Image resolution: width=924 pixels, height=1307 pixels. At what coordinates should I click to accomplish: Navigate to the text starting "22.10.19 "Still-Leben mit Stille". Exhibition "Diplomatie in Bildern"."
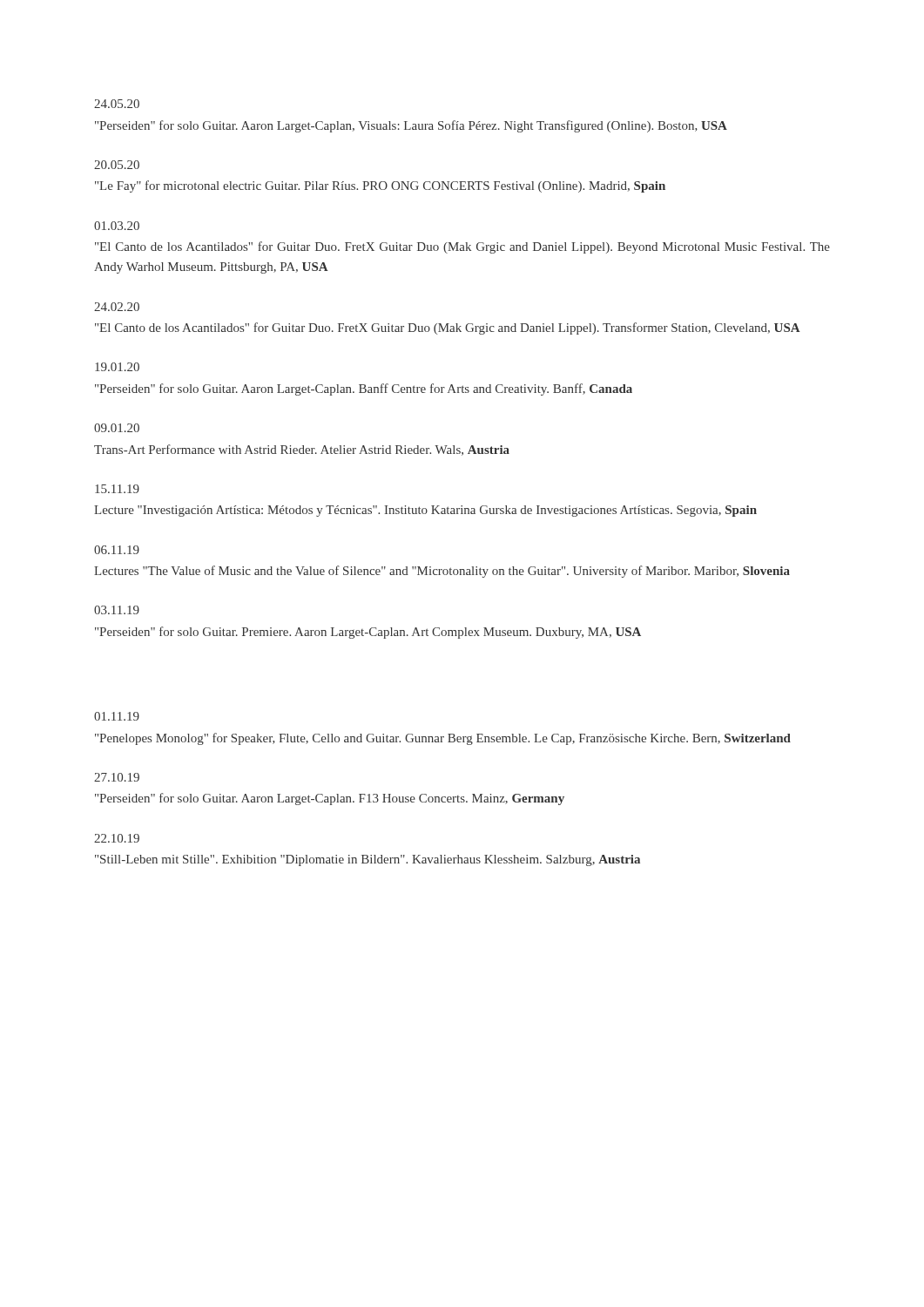462,849
